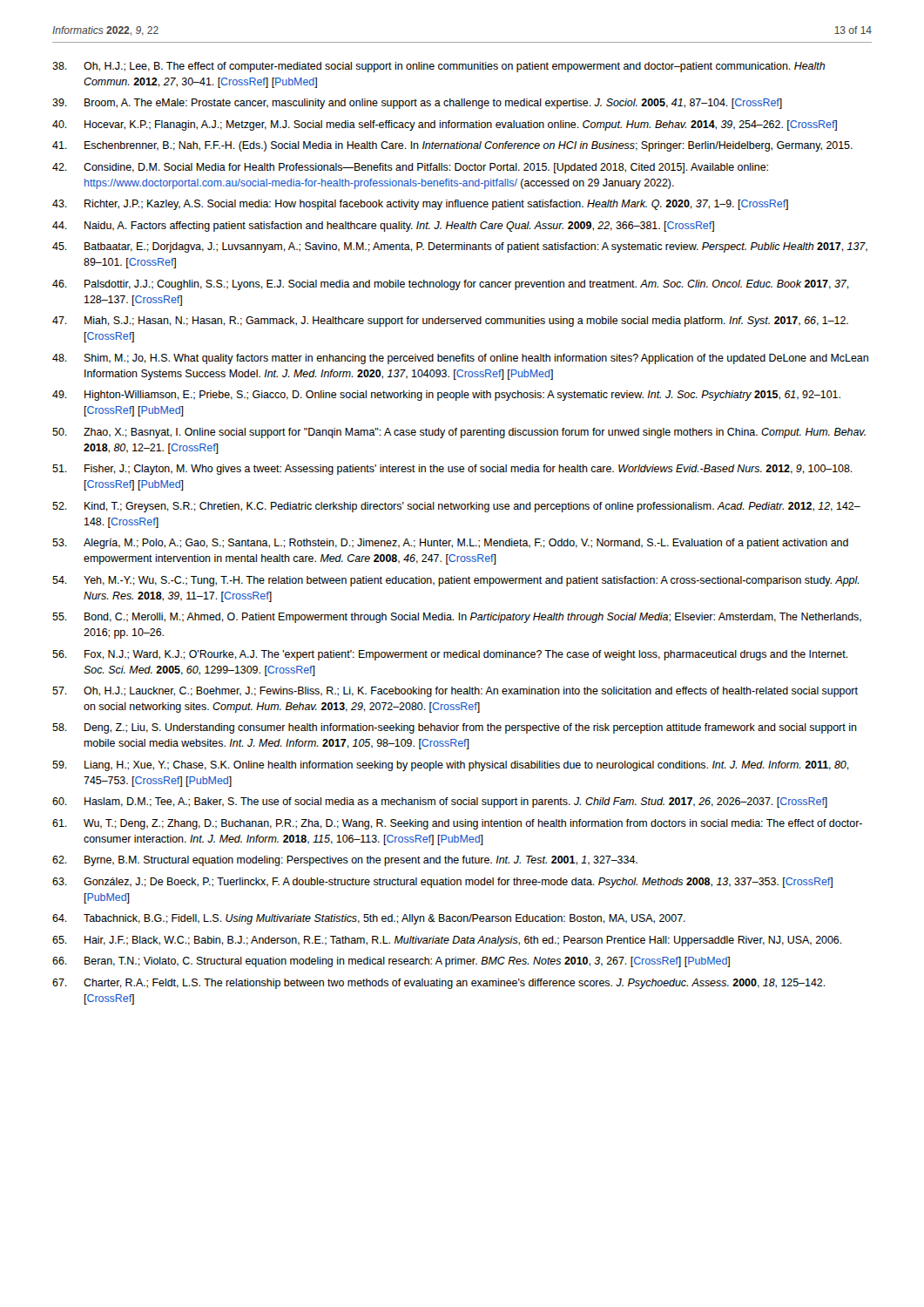Locate the text starting "58. Deng, Z.; Liu, S. Understanding"

point(462,737)
